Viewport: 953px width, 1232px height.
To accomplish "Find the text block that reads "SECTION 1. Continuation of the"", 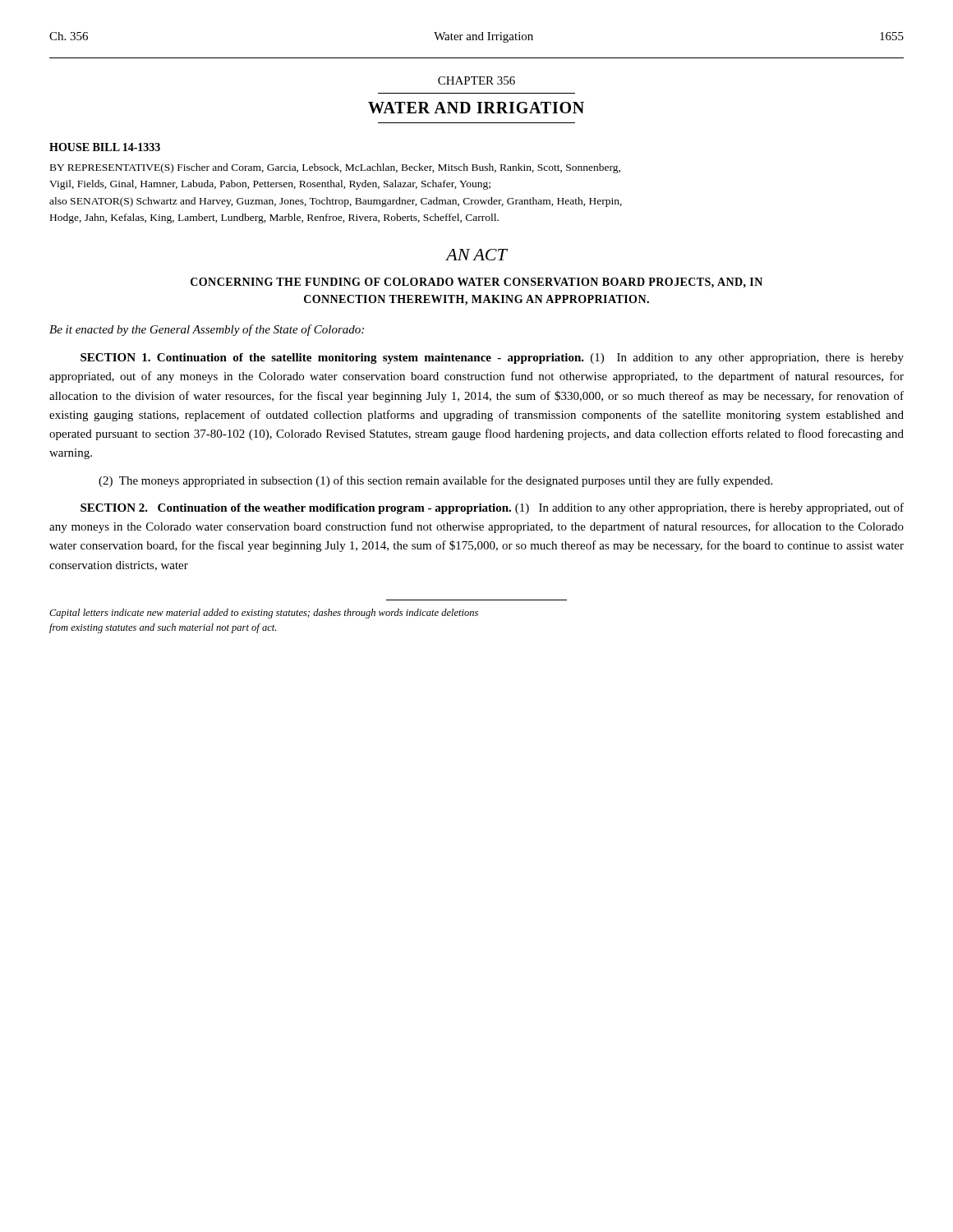I will point(476,406).
